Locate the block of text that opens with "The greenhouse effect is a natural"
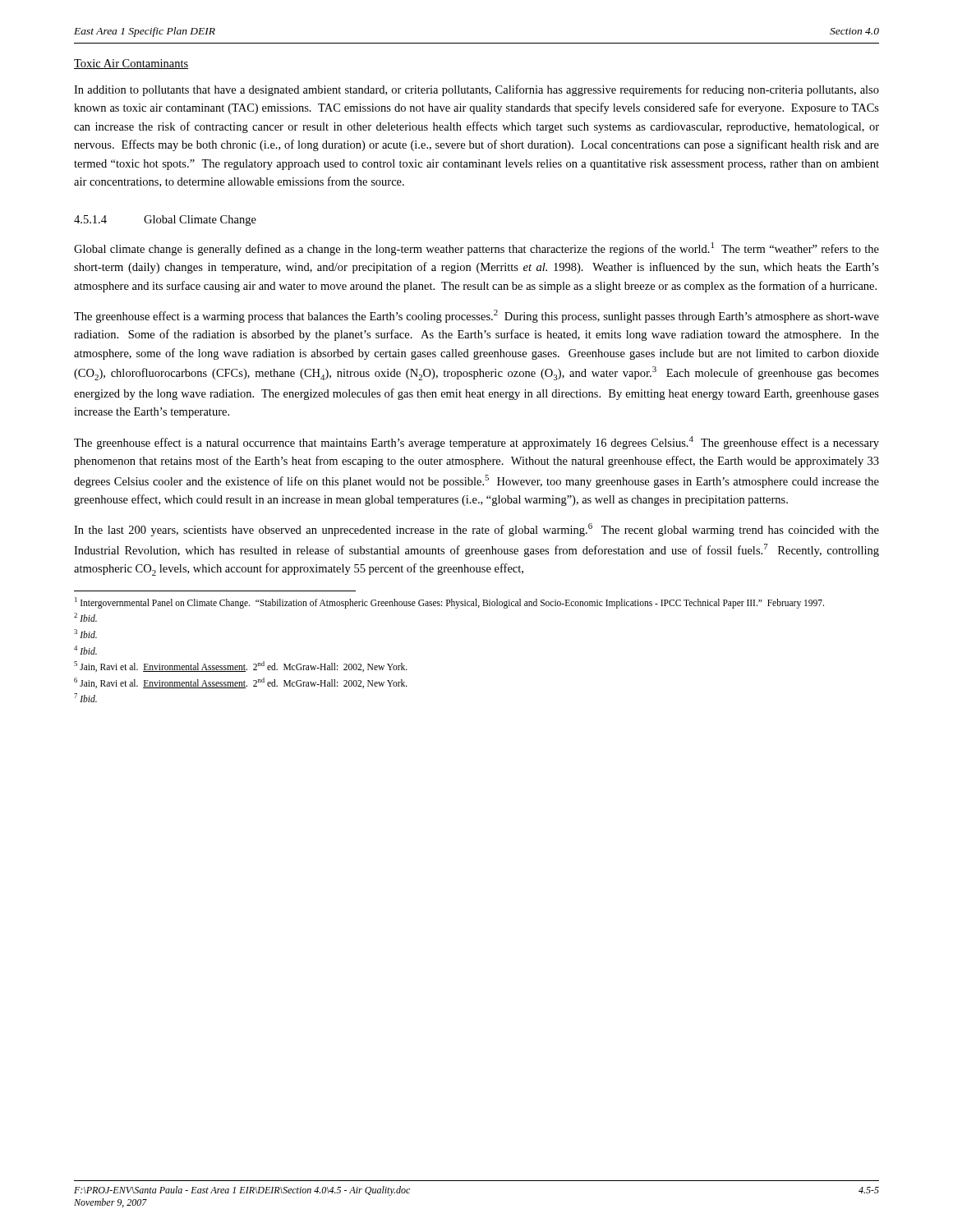953x1232 pixels. [476, 470]
